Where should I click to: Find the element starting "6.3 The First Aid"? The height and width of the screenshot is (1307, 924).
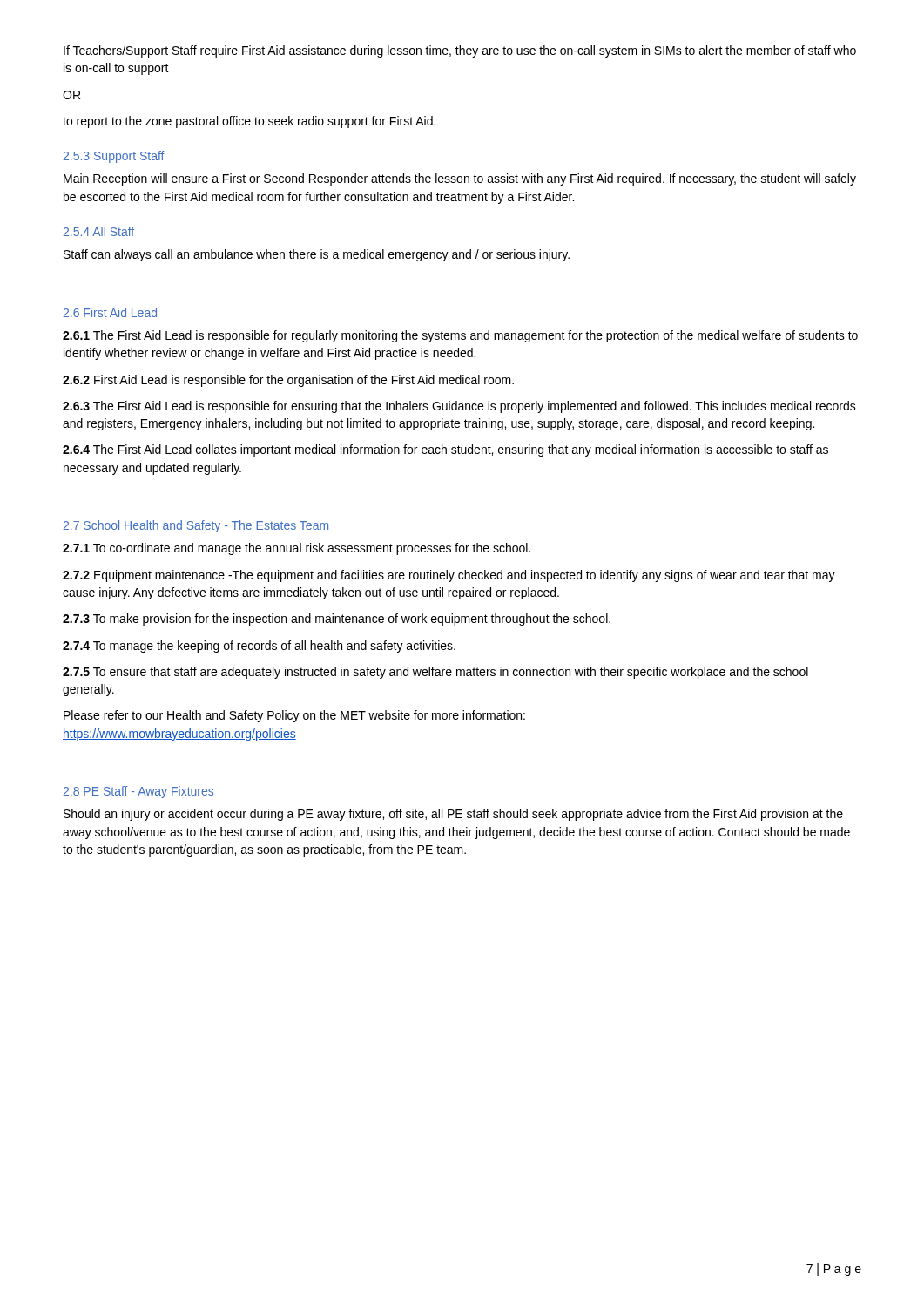click(462, 415)
